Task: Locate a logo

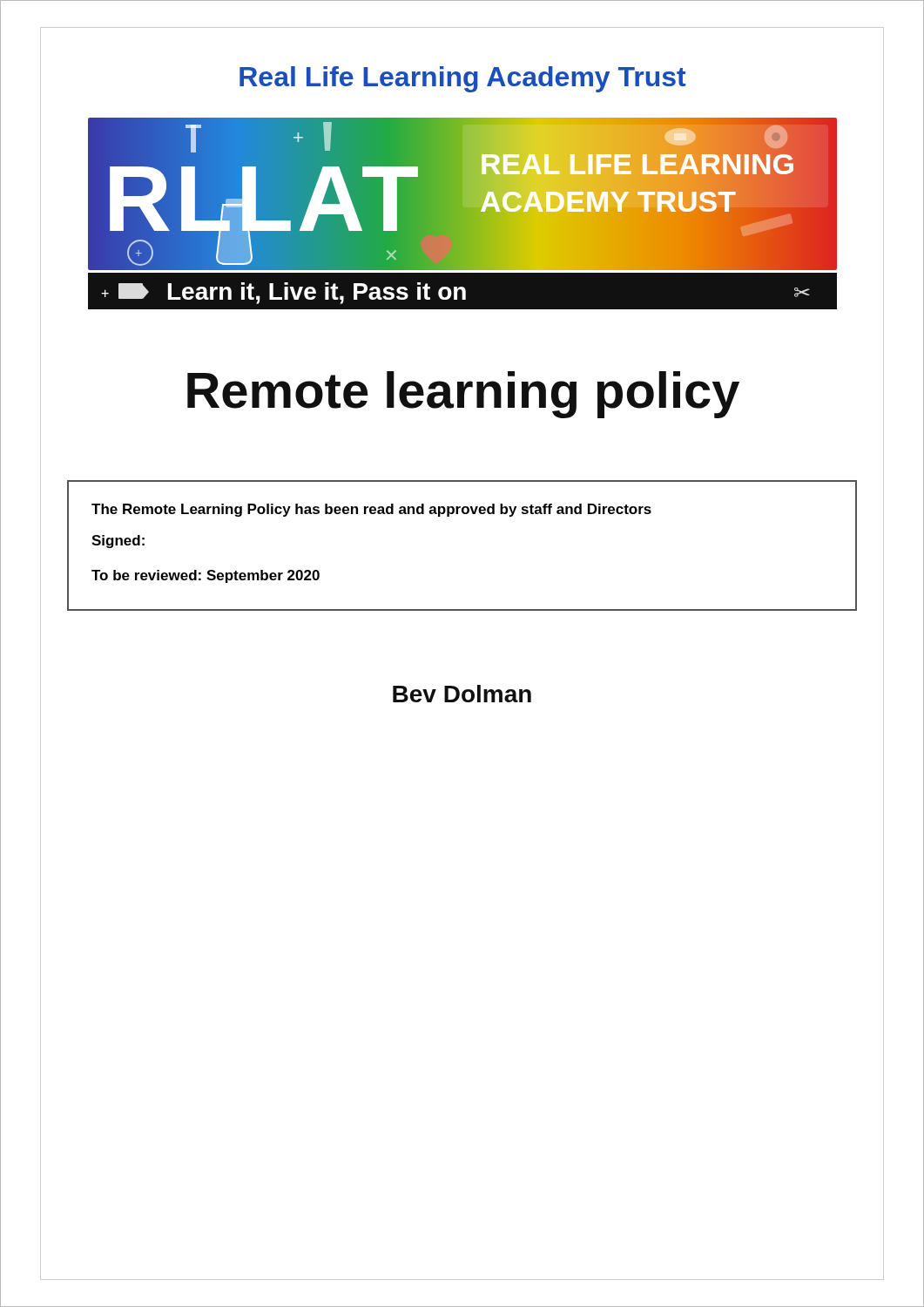Action: [462, 215]
